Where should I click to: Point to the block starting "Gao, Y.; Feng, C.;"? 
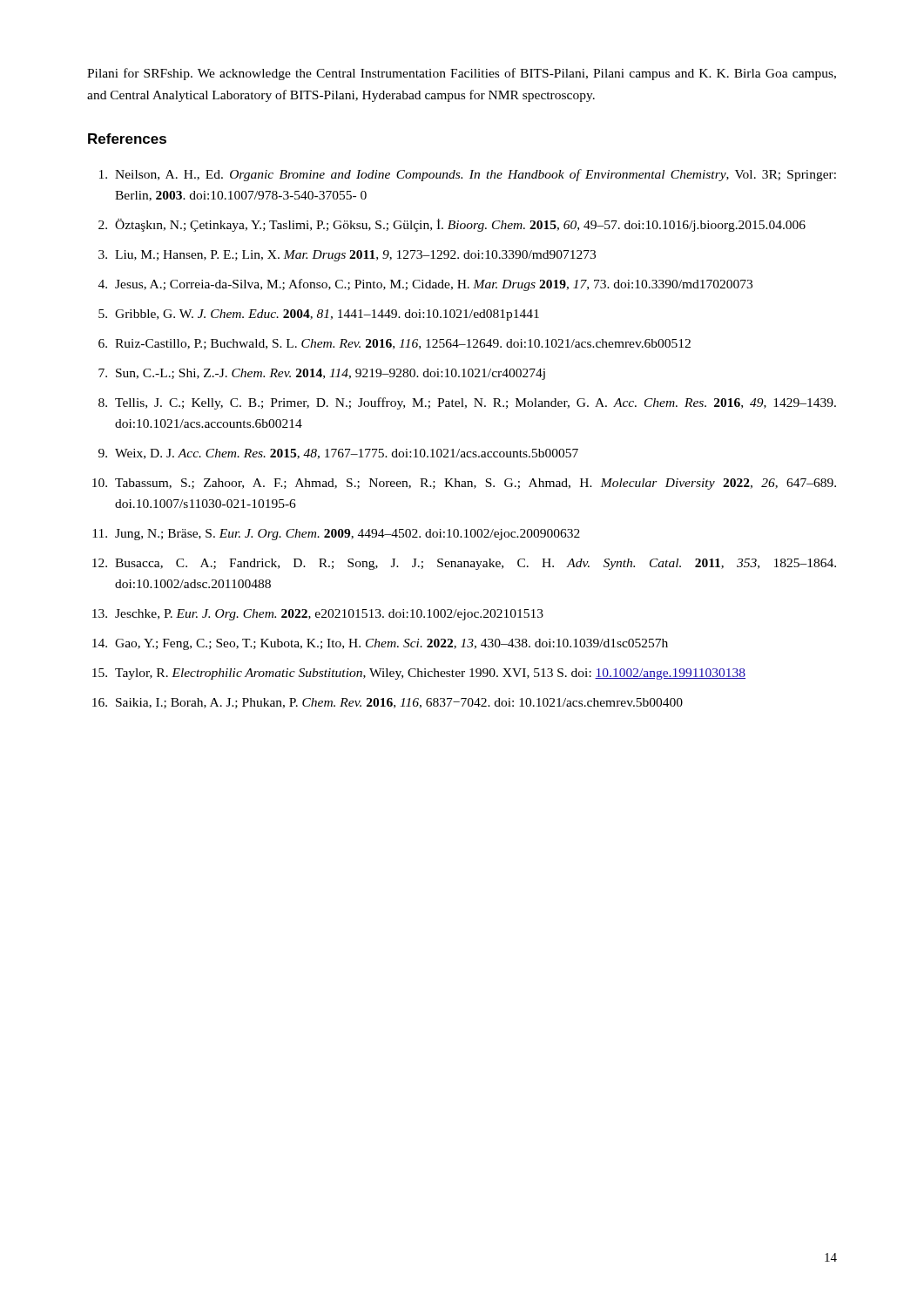(x=392, y=642)
